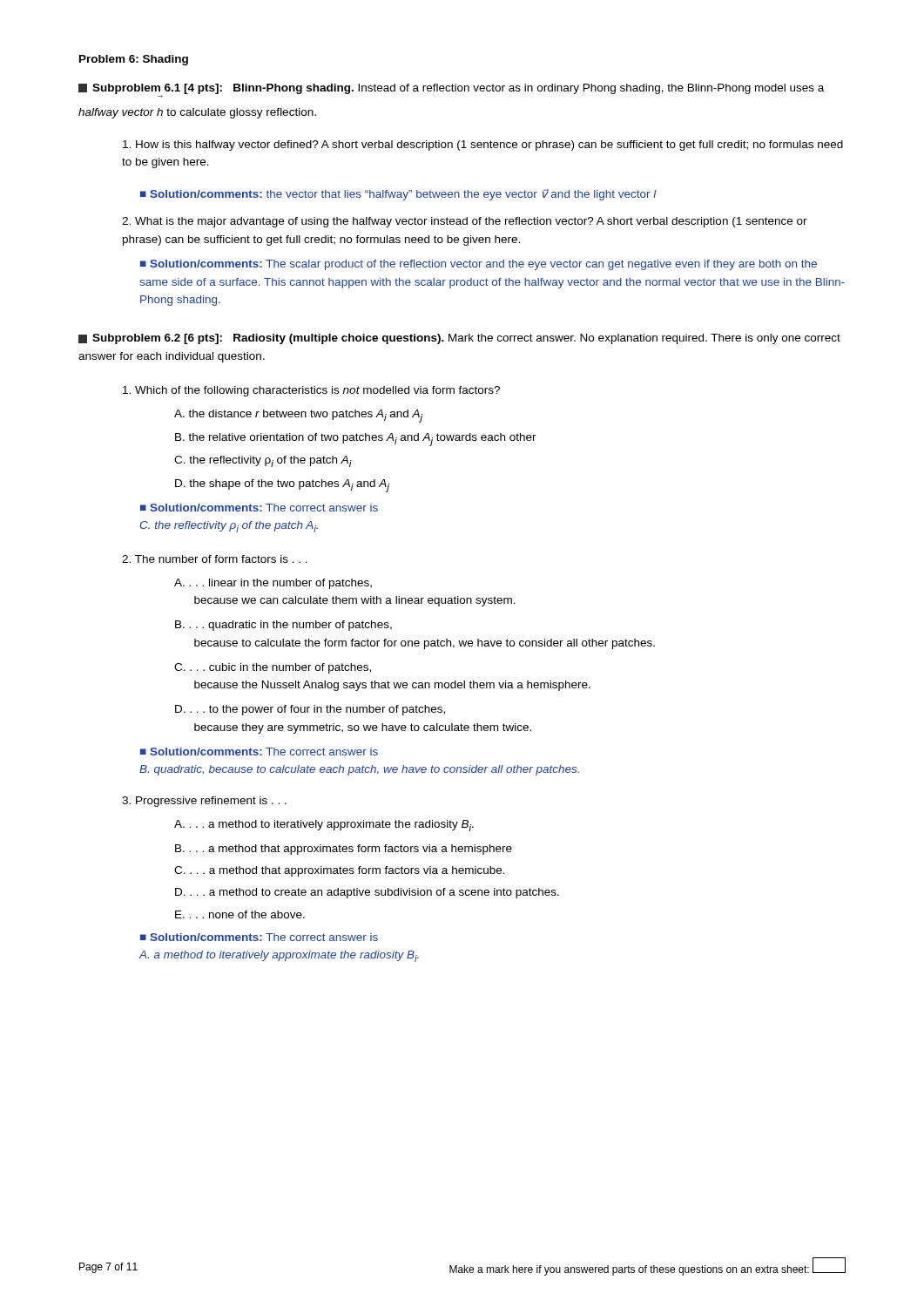Find the block on this page that starts "A. the distance r"
This screenshot has height=1307, width=924.
point(298,415)
